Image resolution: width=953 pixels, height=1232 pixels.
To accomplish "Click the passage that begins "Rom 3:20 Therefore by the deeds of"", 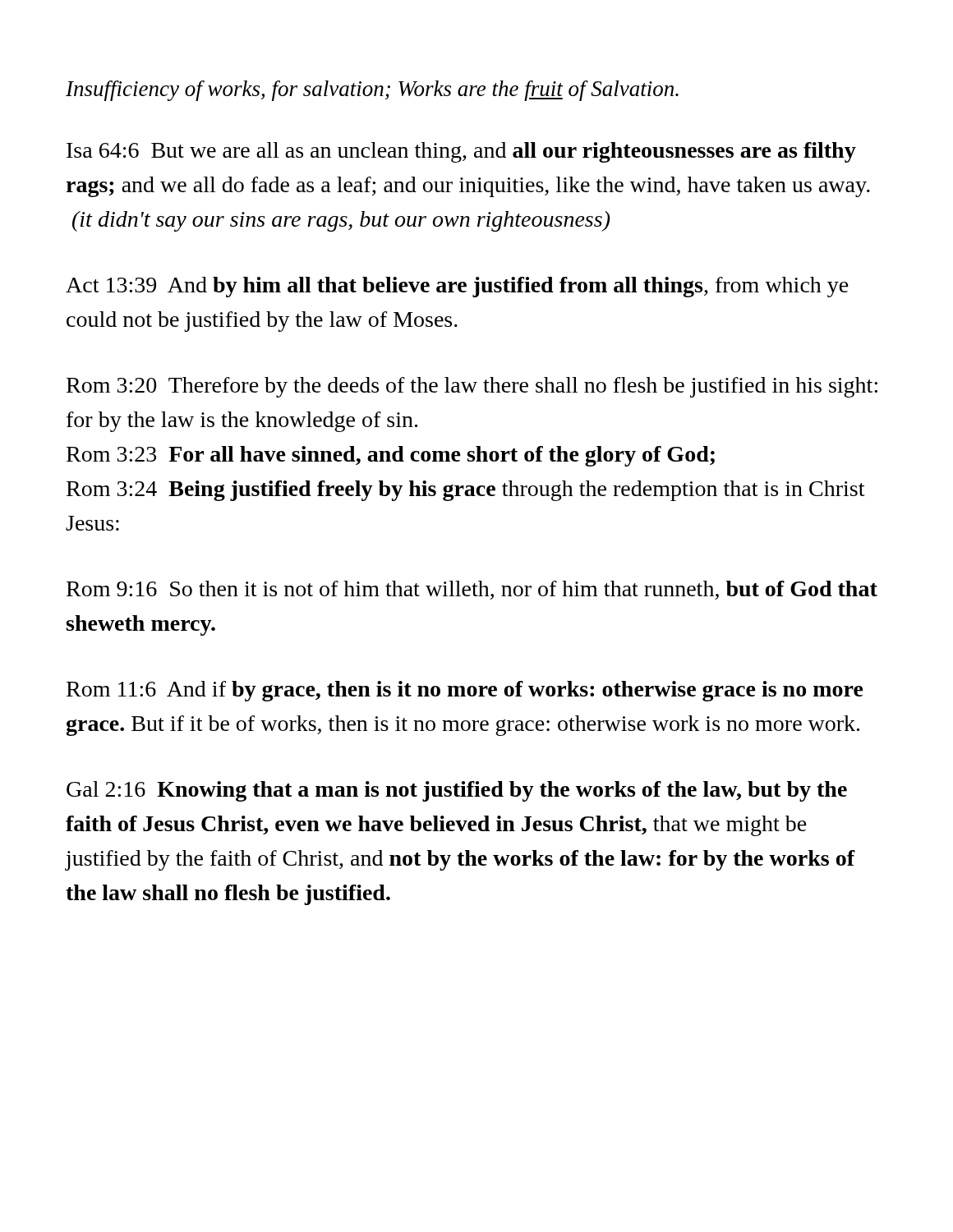I will pos(472,454).
